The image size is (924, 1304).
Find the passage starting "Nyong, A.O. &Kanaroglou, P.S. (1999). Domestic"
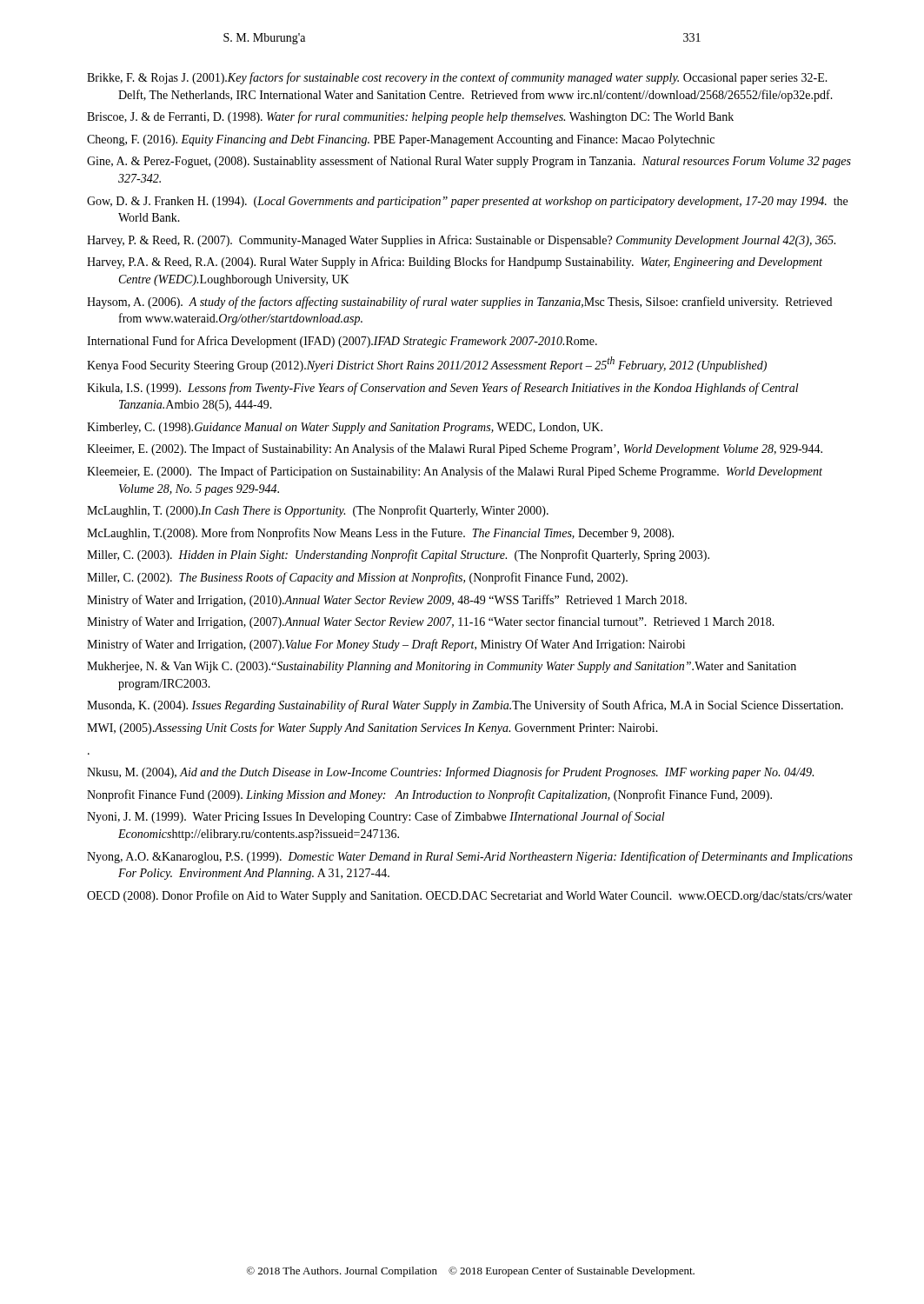click(470, 865)
